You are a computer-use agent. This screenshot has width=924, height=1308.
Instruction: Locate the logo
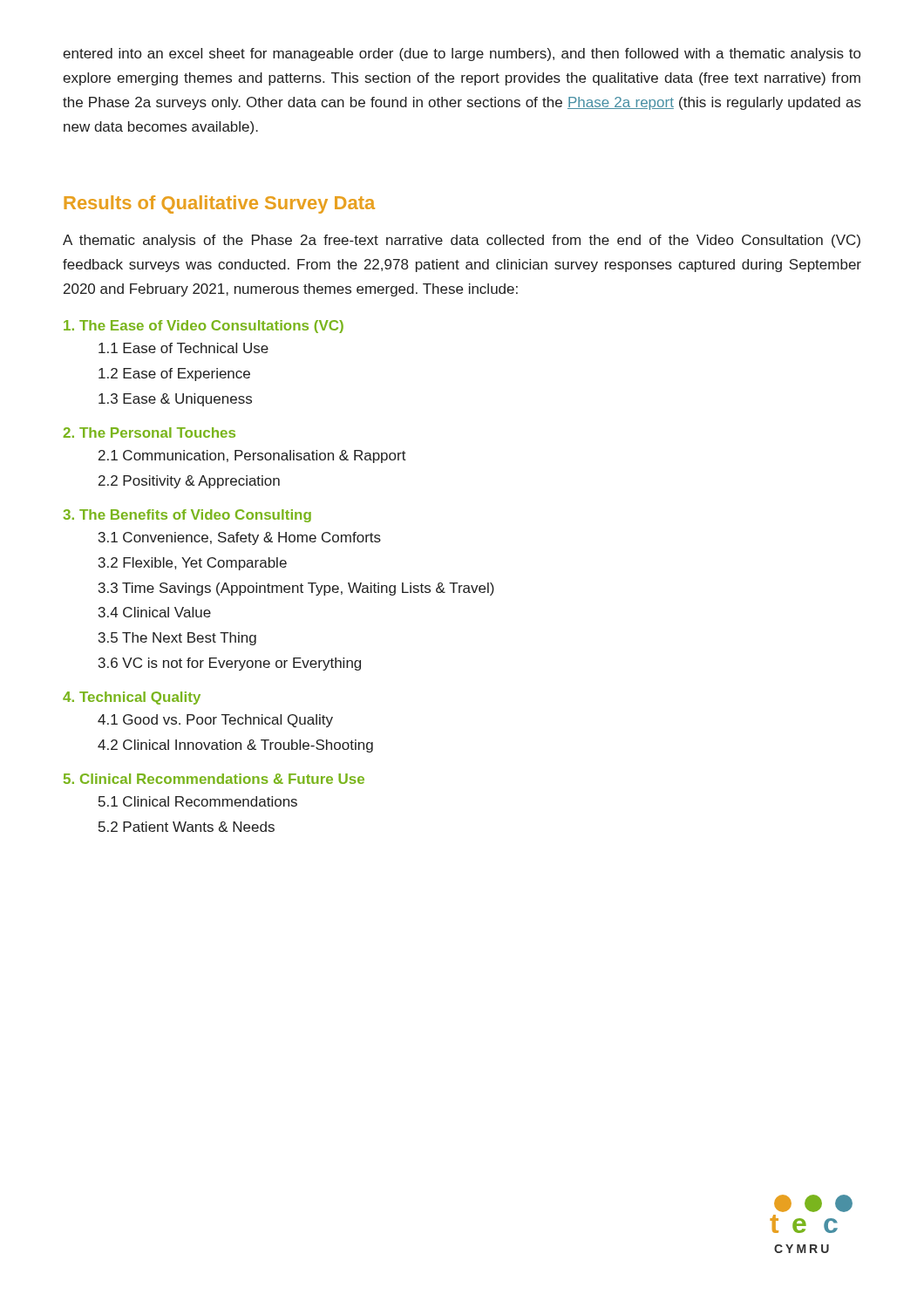tap(813, 1227)
